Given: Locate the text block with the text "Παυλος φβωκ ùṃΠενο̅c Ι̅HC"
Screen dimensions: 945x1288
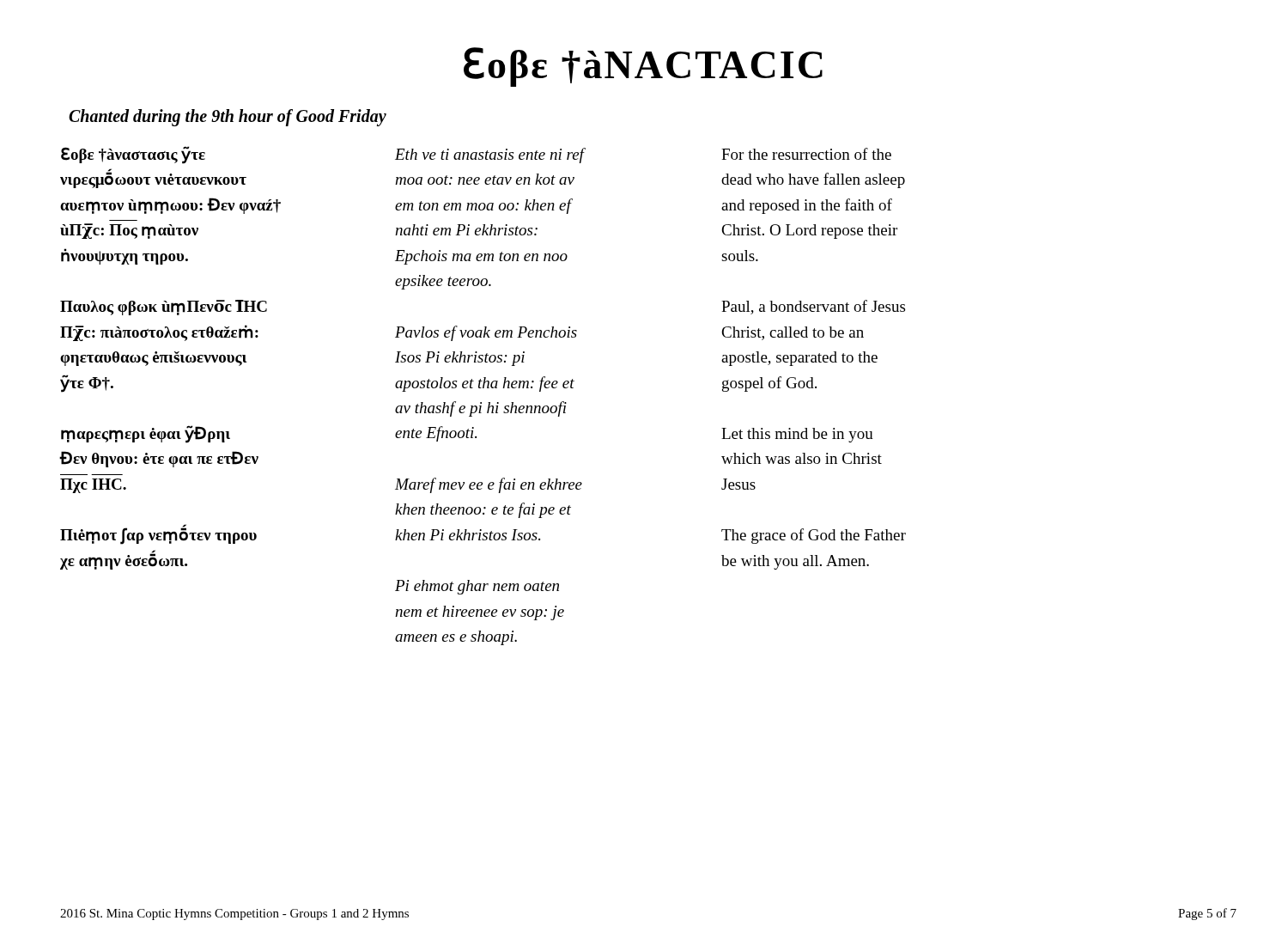Looking at the screenshot, I should pos(164,344).
